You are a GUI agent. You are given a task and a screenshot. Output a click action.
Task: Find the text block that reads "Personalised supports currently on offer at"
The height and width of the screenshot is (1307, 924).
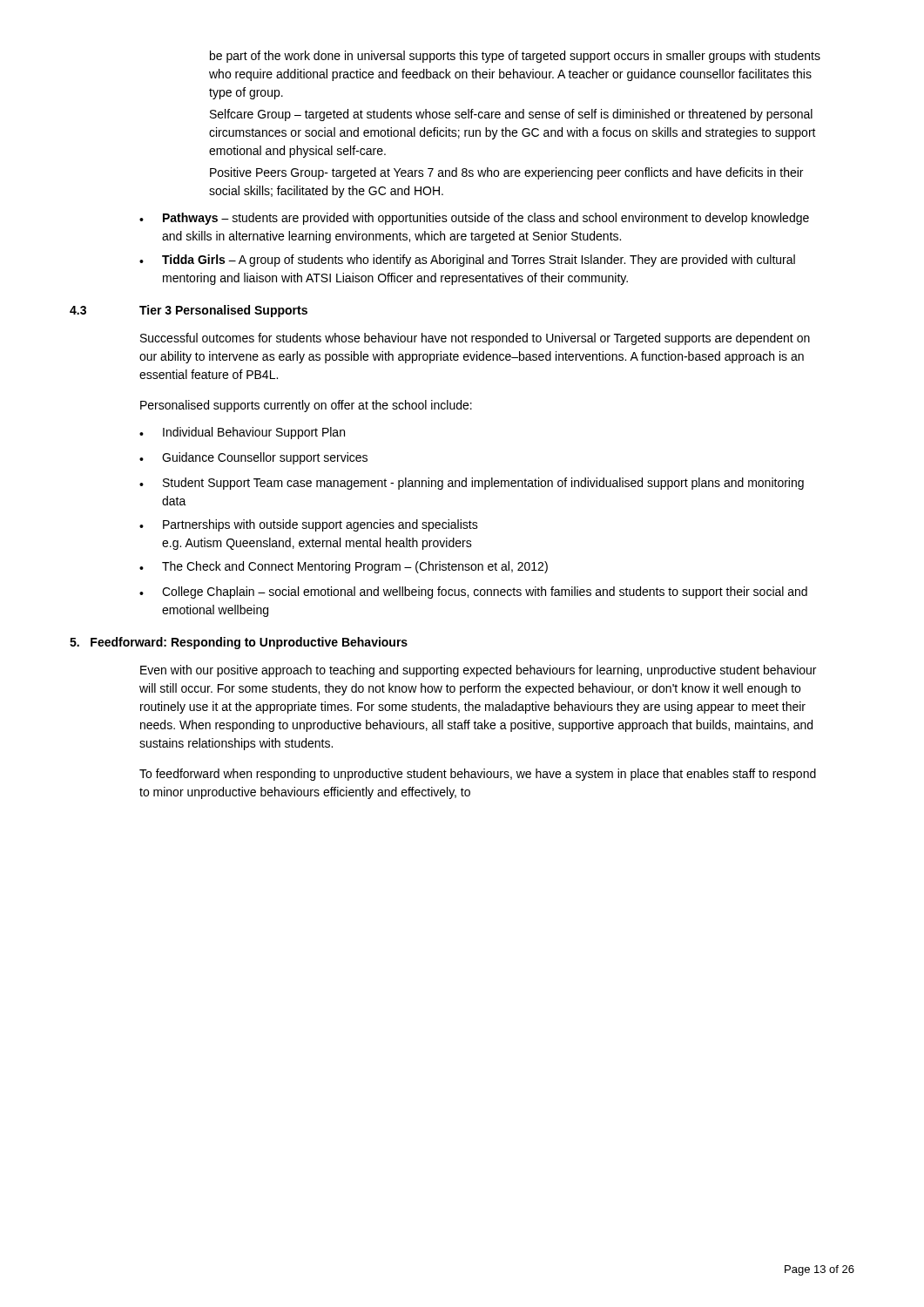pyautogui.click(x=306, y=405)
